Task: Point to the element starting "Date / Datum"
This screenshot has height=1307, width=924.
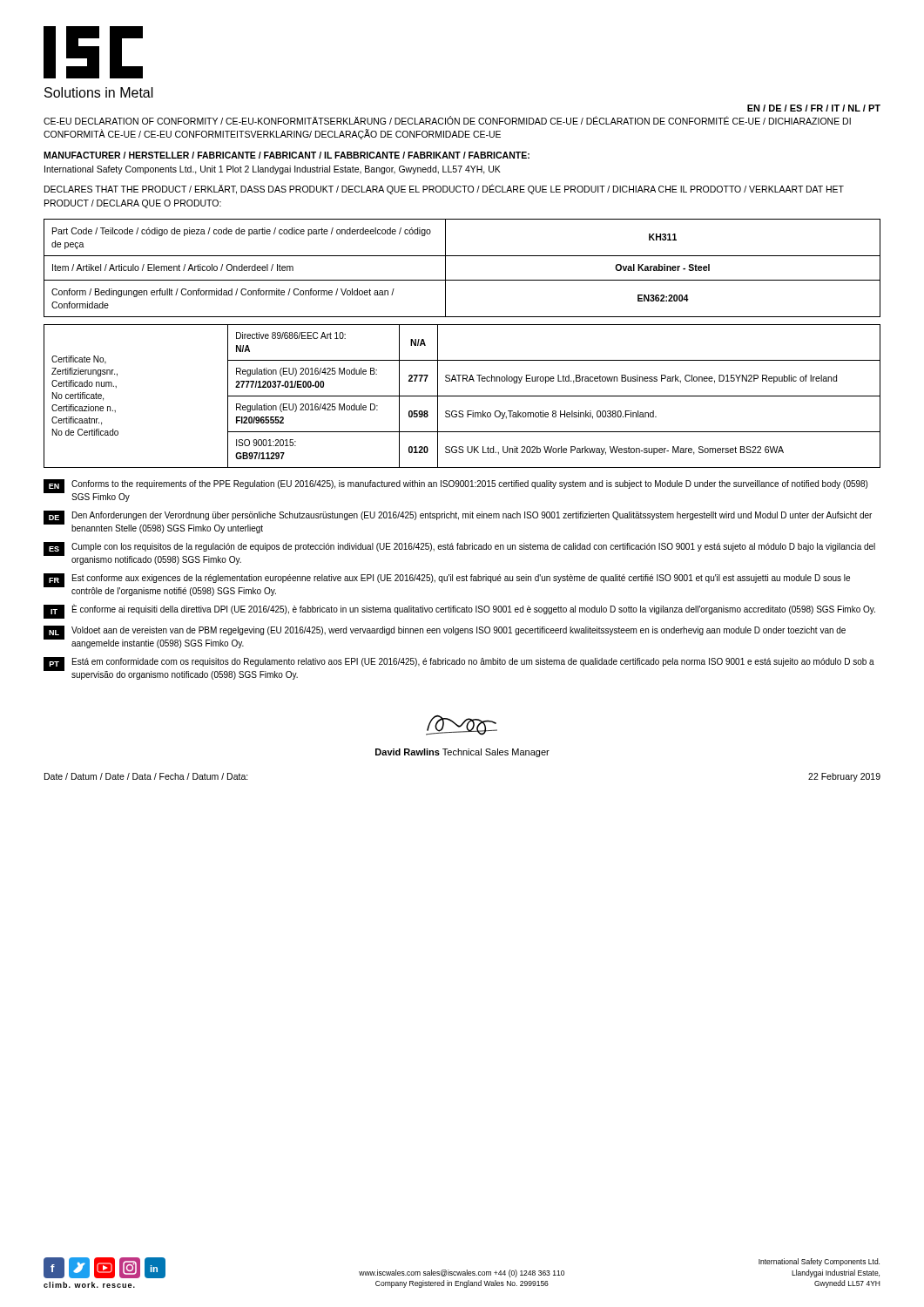Action: [142, 777]
